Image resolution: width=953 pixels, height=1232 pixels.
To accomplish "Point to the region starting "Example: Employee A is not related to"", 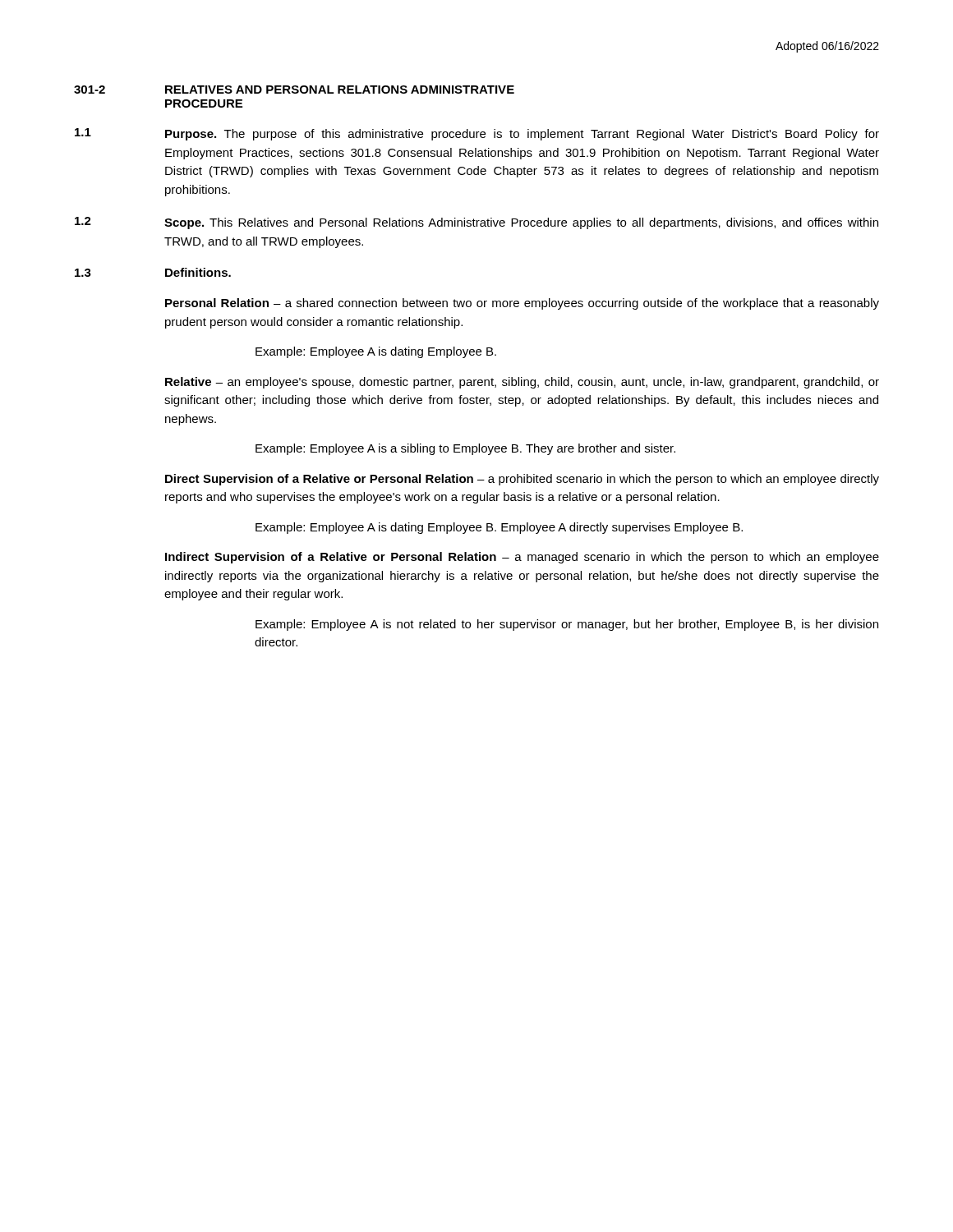I will click(x=567, y=633).
